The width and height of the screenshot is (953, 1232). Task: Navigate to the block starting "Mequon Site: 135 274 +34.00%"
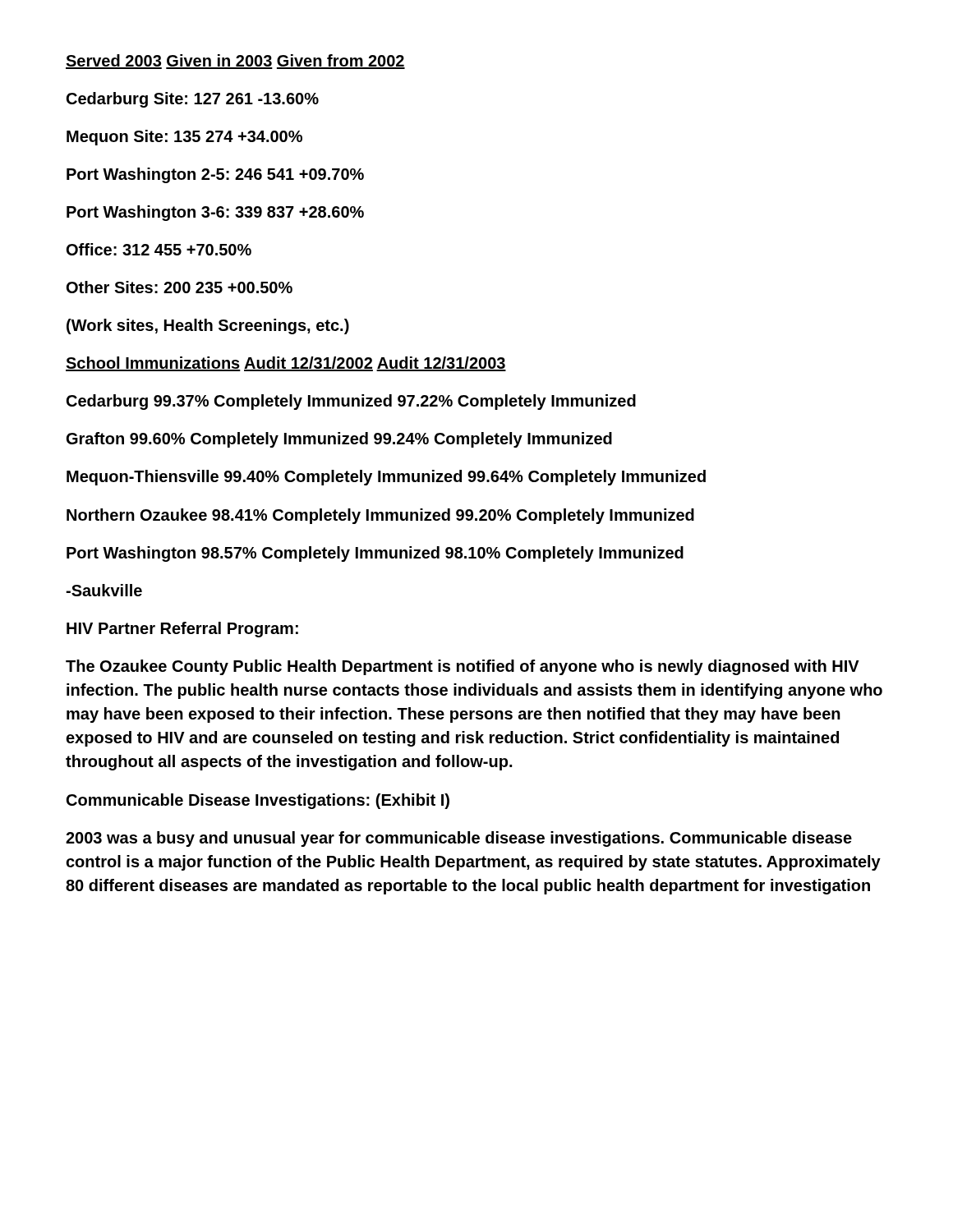[184, 136]
